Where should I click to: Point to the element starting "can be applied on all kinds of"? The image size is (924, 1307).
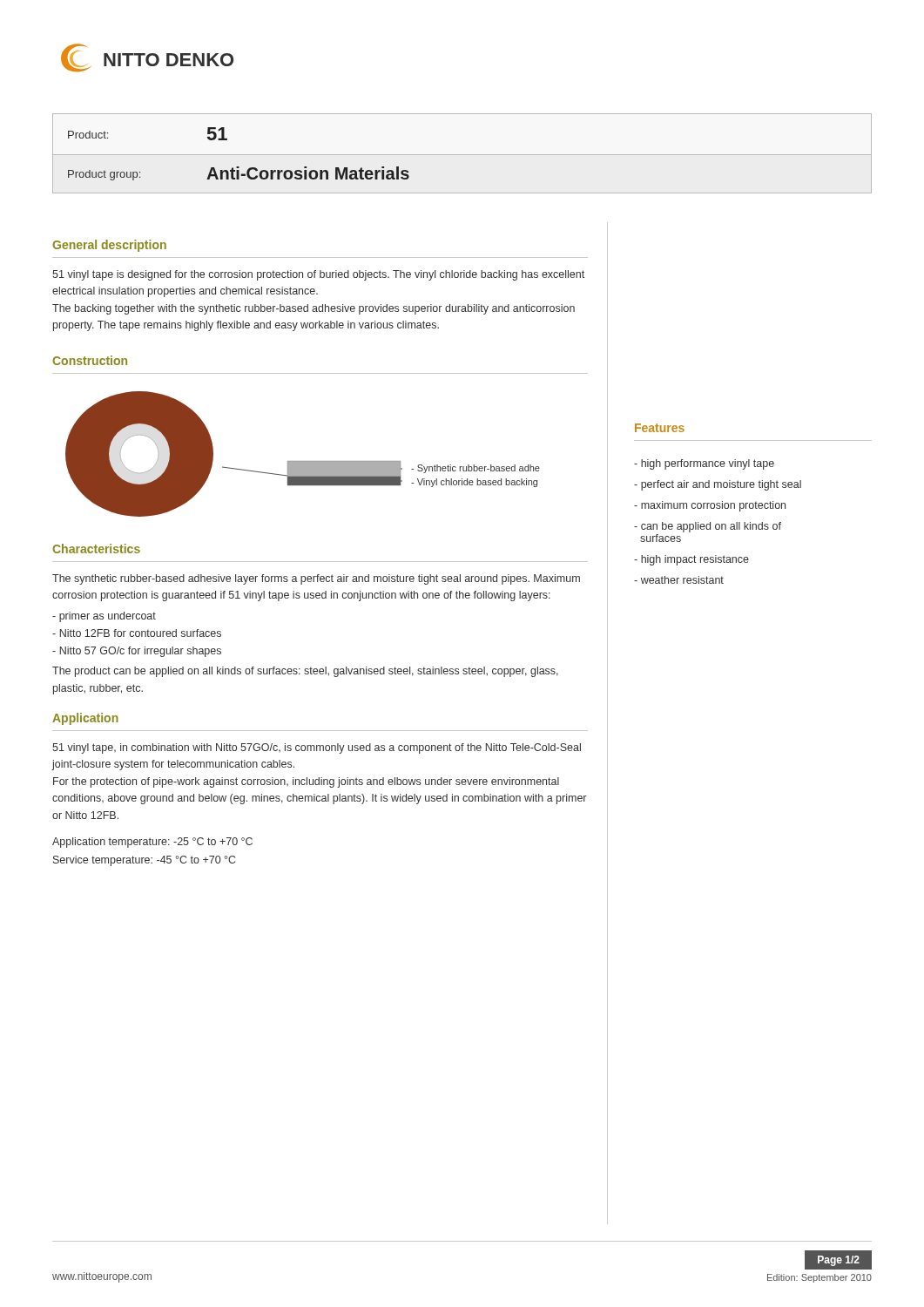708,532
